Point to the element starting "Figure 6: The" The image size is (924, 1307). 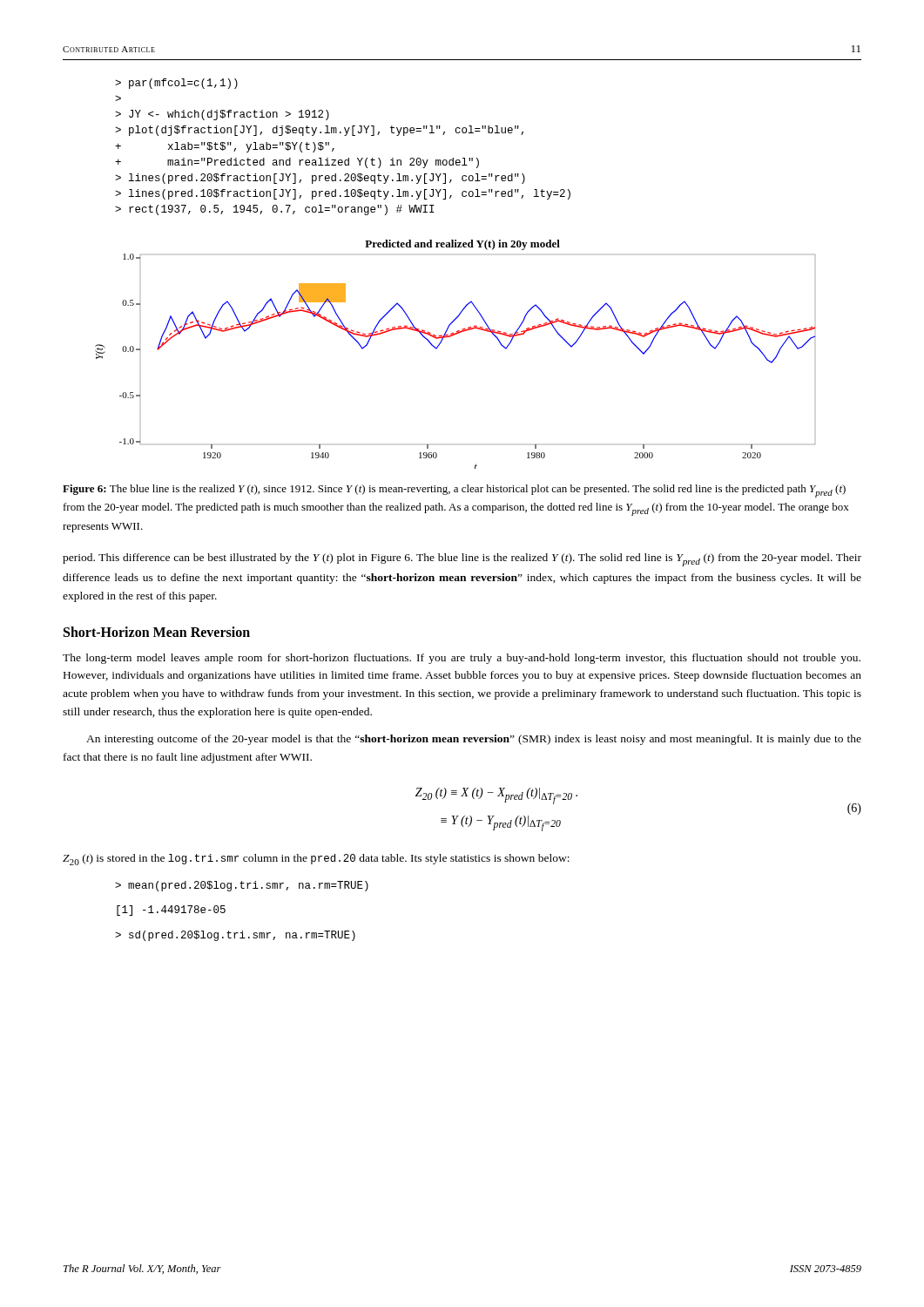456,507
